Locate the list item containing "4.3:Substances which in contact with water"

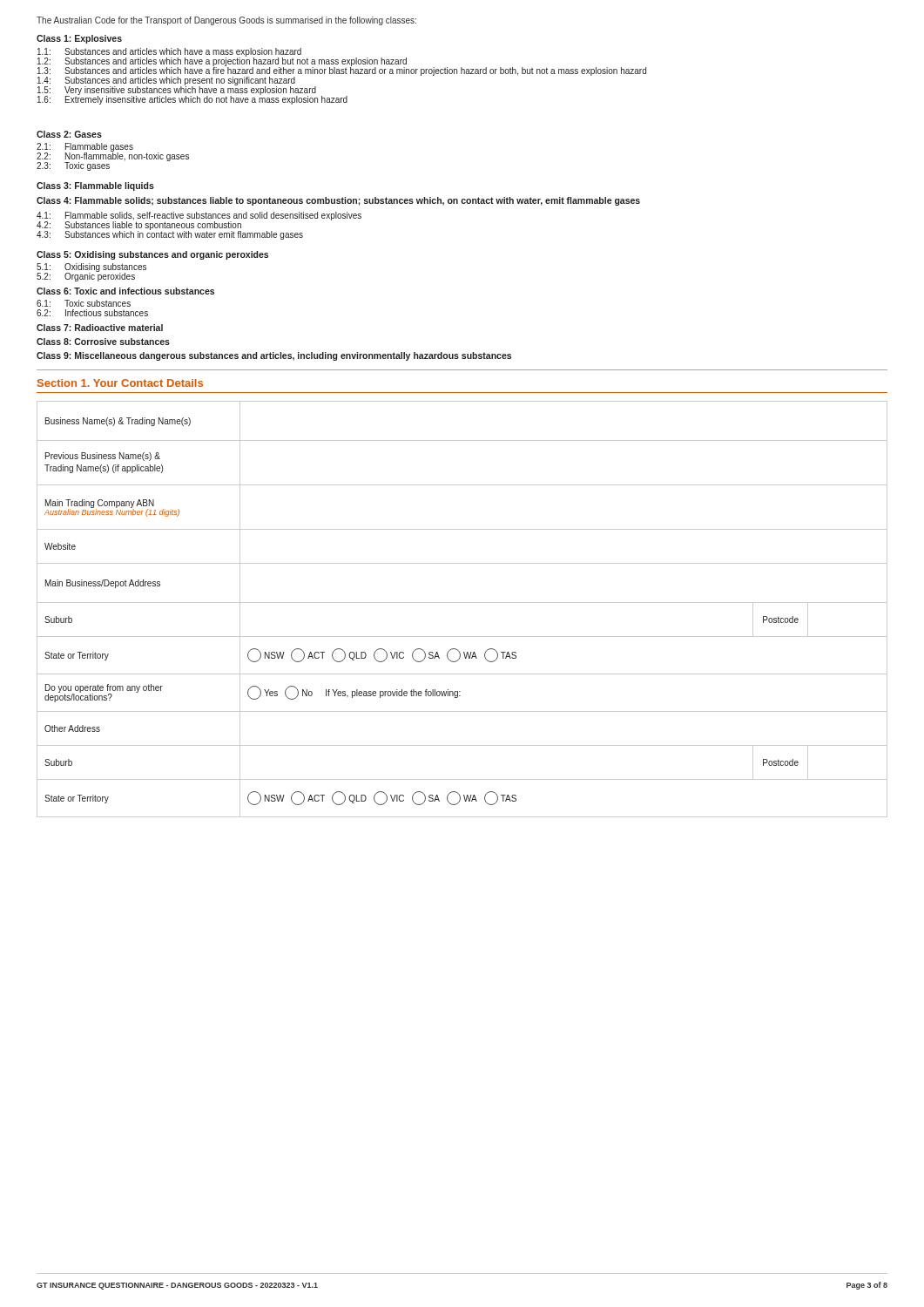coord(170,235)
